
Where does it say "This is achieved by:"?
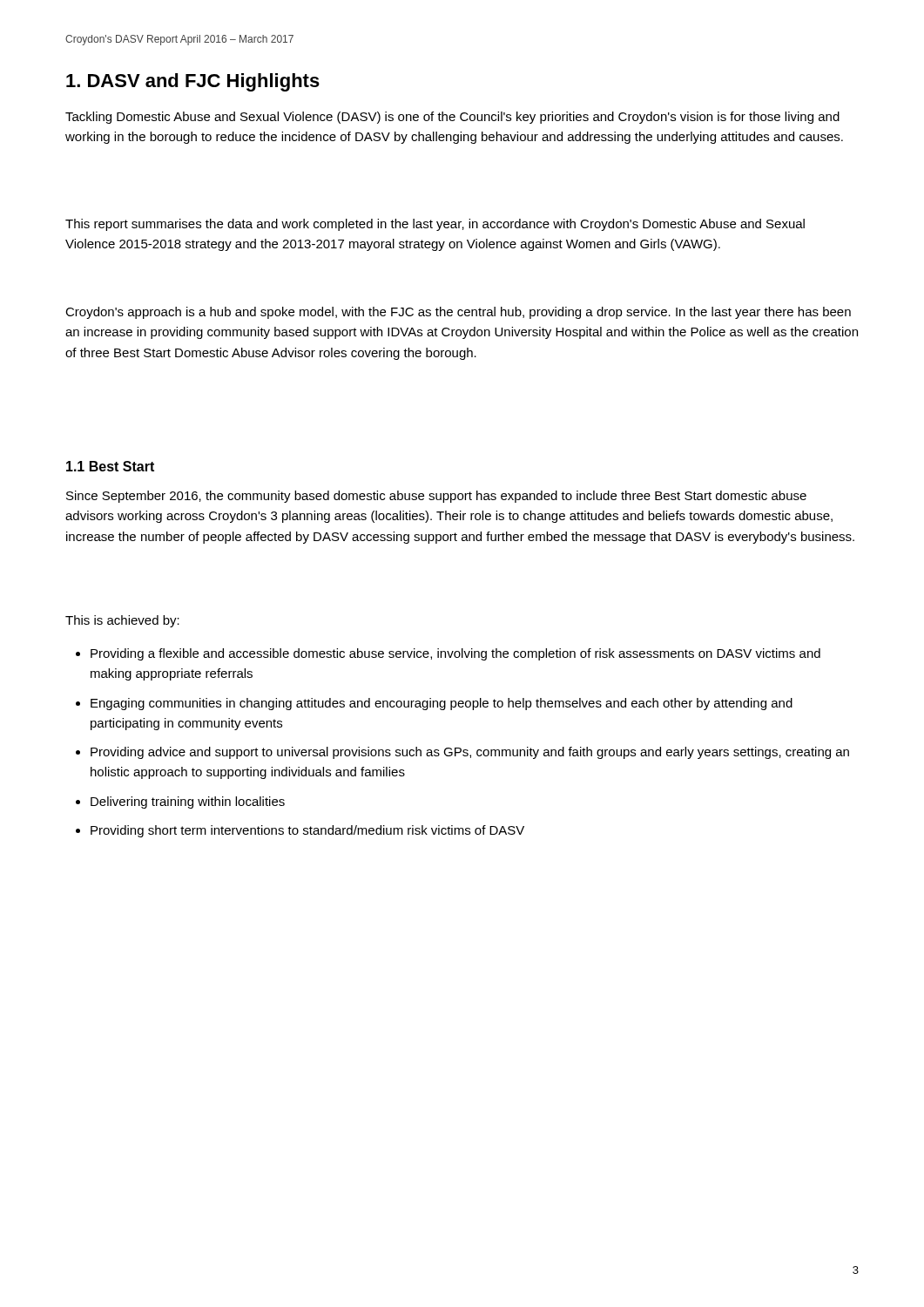point(123,620)
